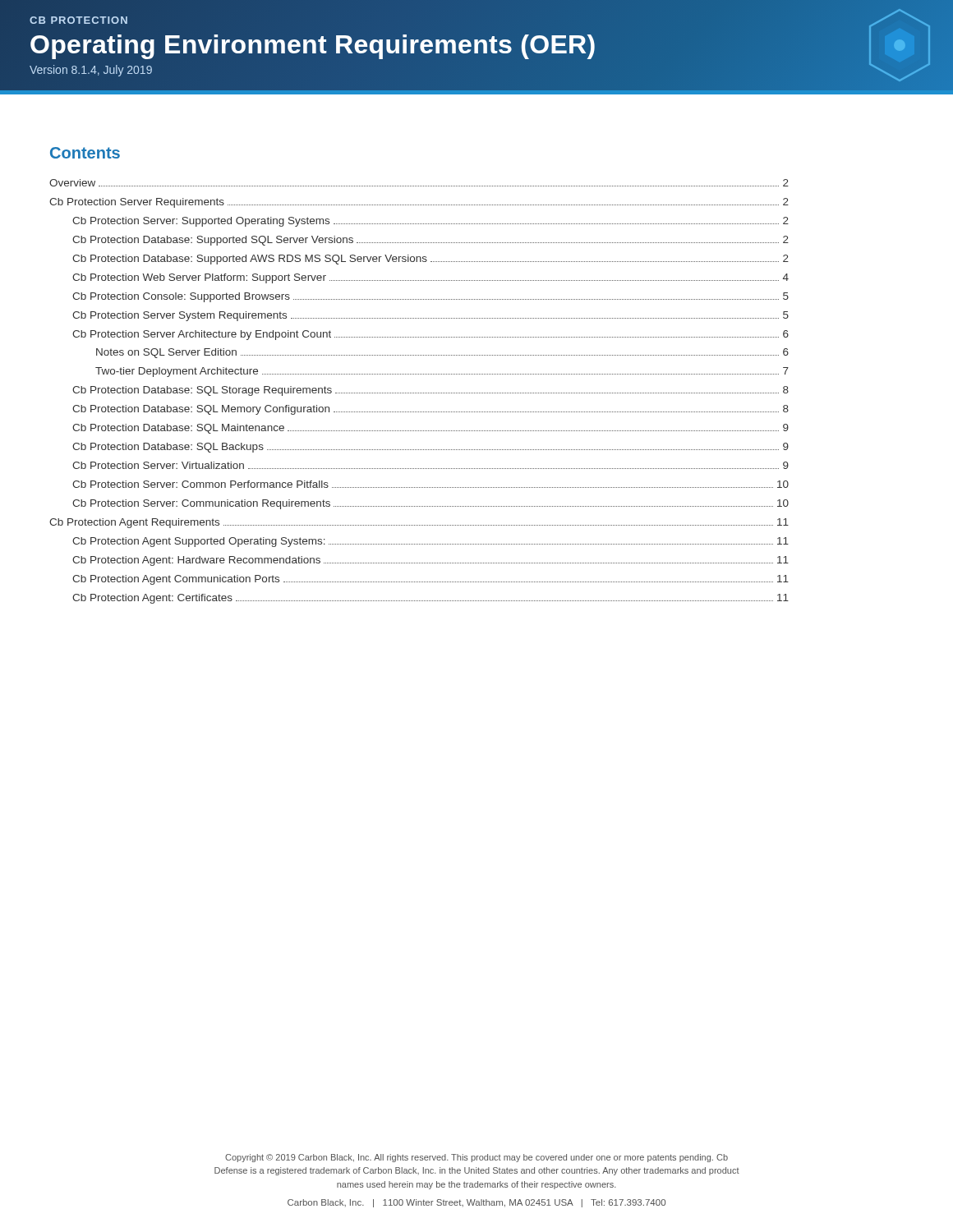
Task: Where is the passage that starts "Notes on SQL Server"?
Action: tap(442, 353)
